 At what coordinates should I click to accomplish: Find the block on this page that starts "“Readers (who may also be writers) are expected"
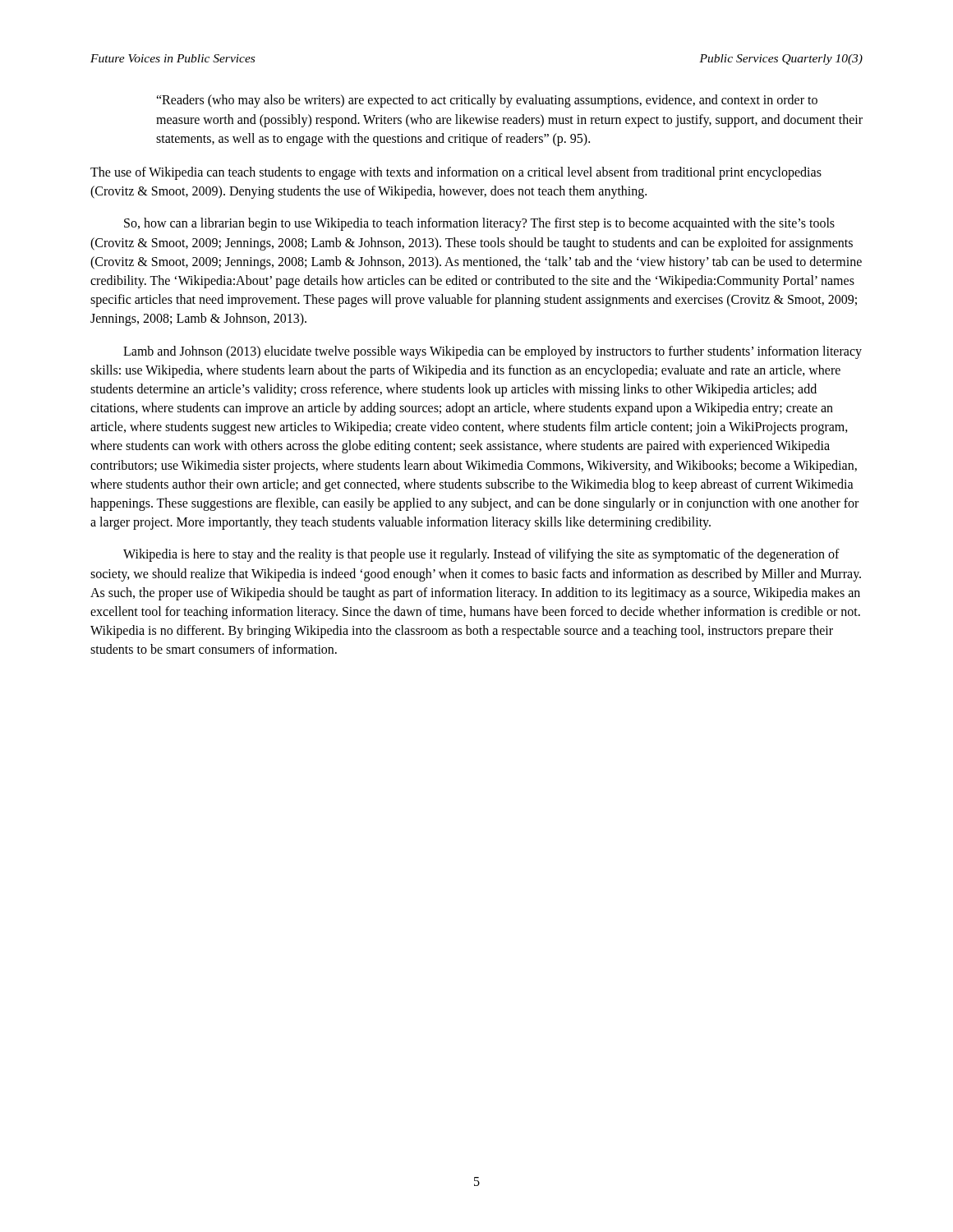[x=509, y=119]
